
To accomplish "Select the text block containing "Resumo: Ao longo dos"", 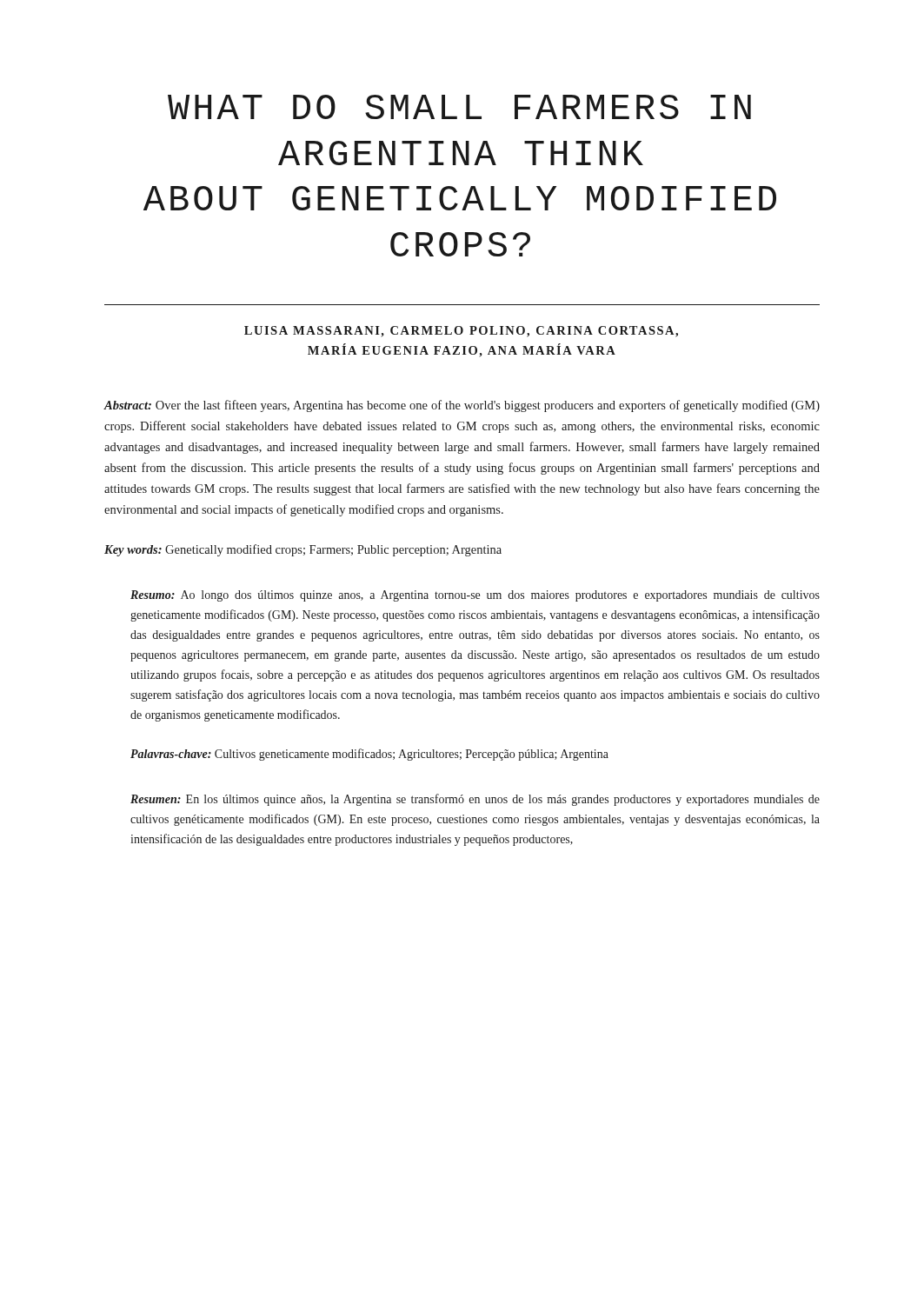I will [475, 655].
